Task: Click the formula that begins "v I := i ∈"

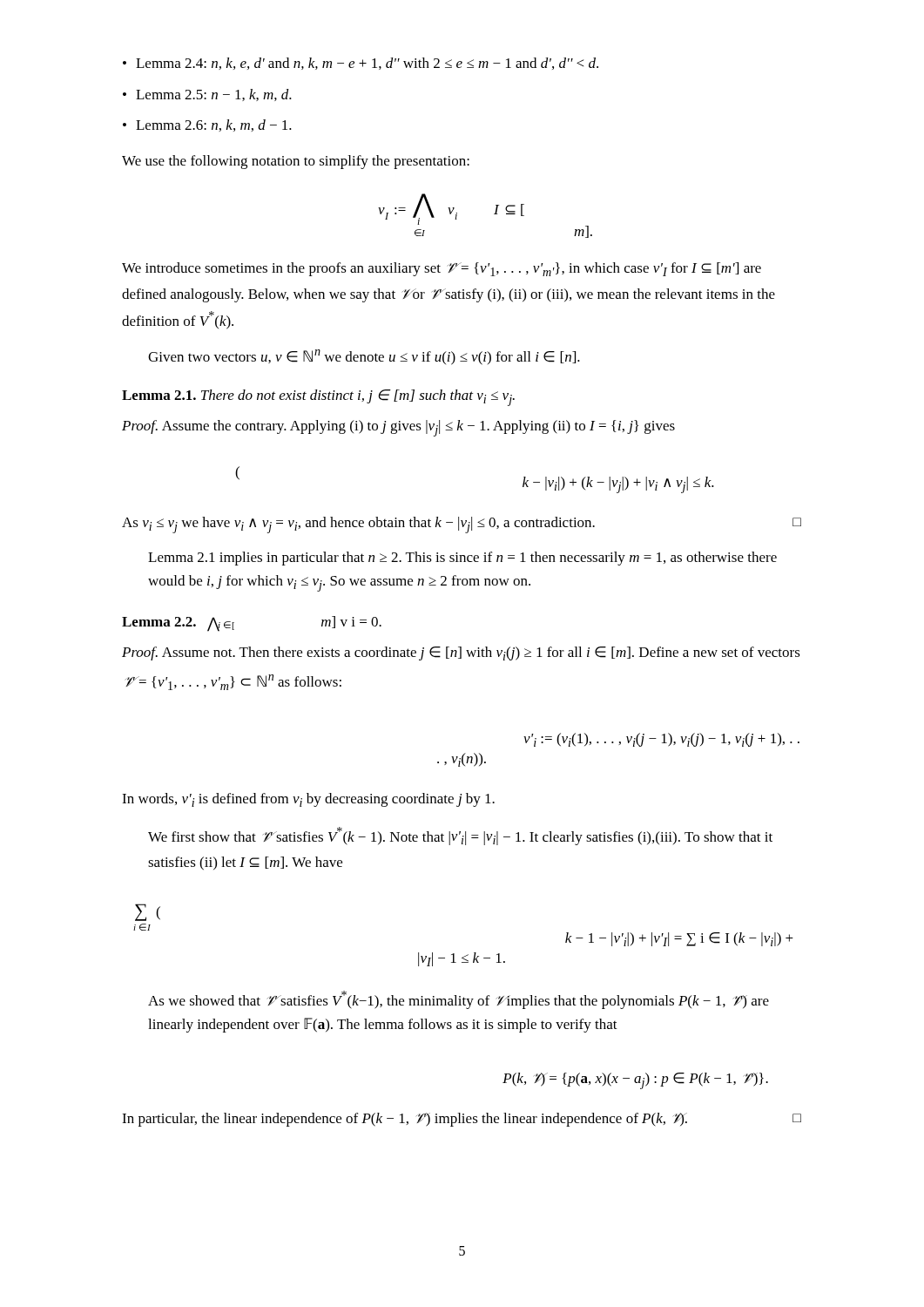Action: [462, 214]
